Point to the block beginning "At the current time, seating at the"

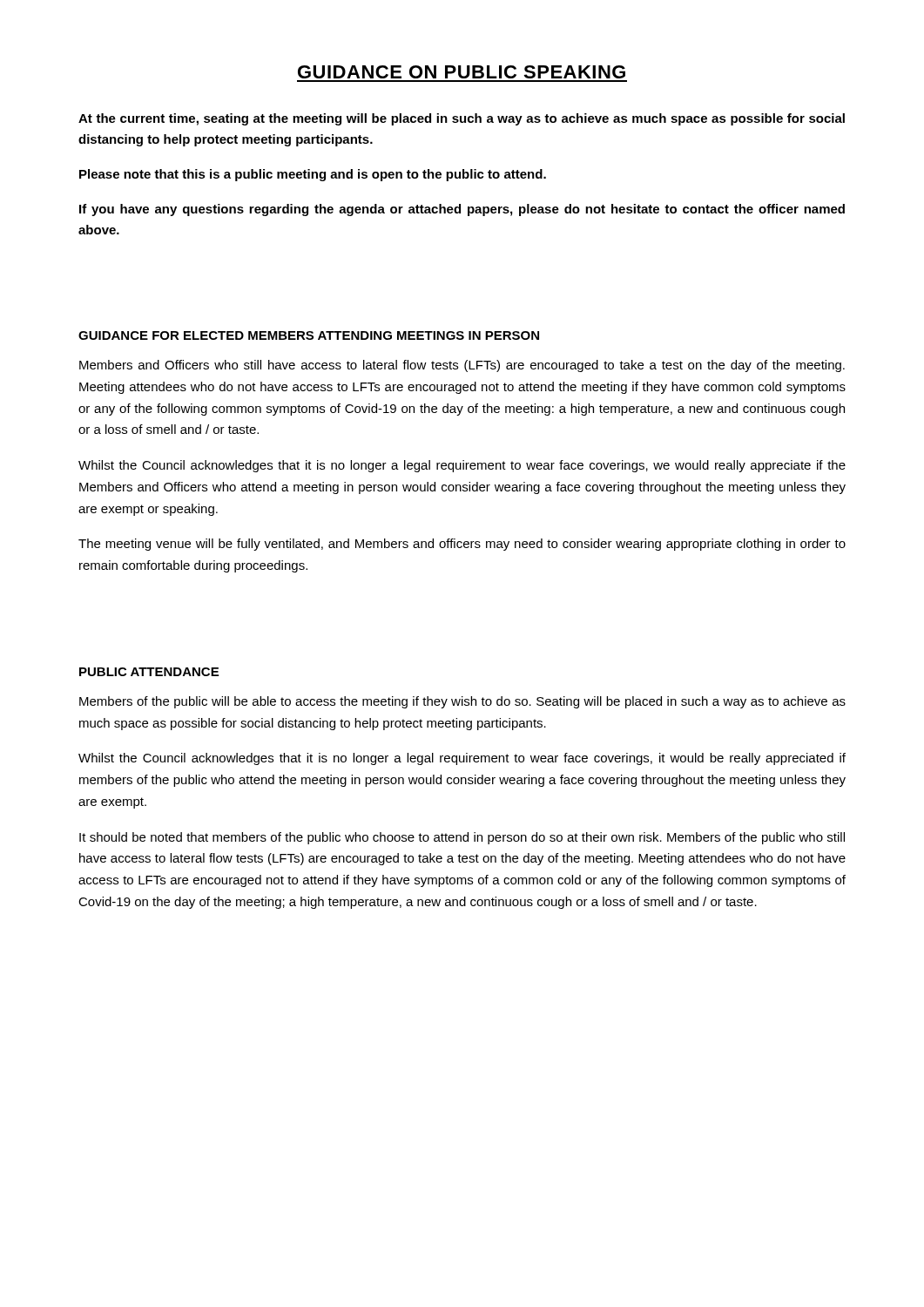[462, 129]
